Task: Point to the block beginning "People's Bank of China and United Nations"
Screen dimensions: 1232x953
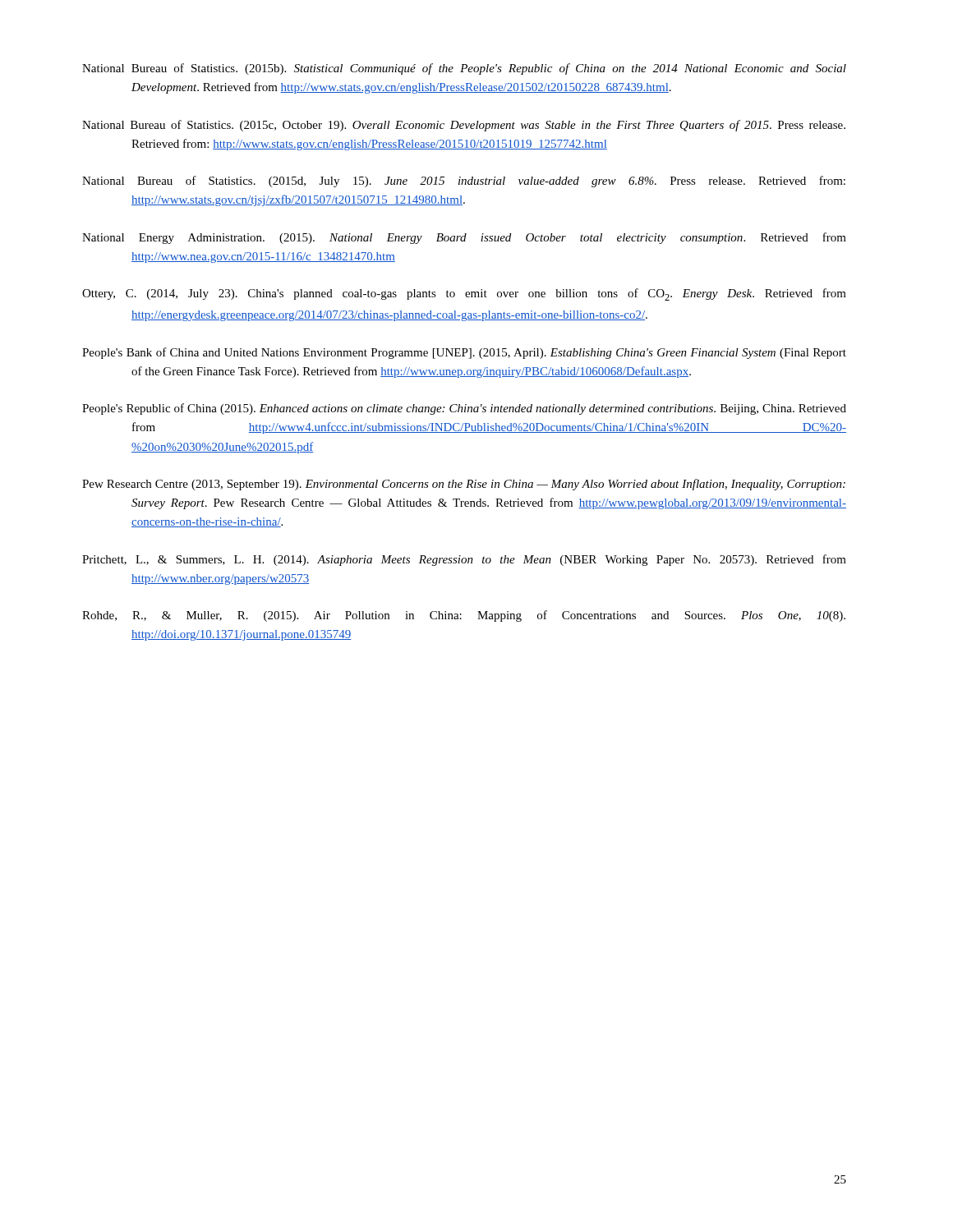Action: 464,362
